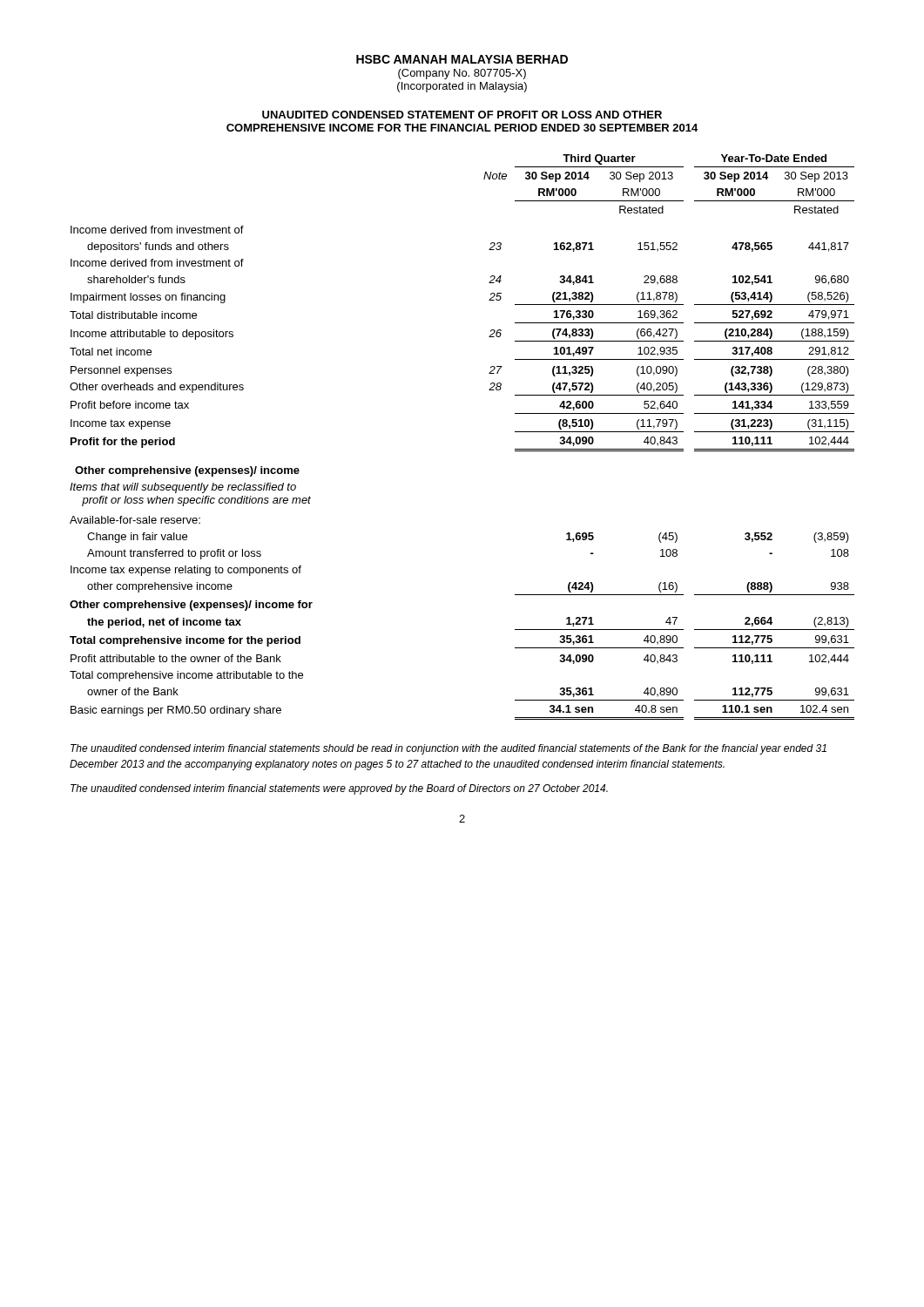Select the section header containing "UNAUDITED CONDENSED STATEMENT OF PROFIT OR LOSS"
The width and height of the screenshot is (924, 1307).
pos(462,121)
